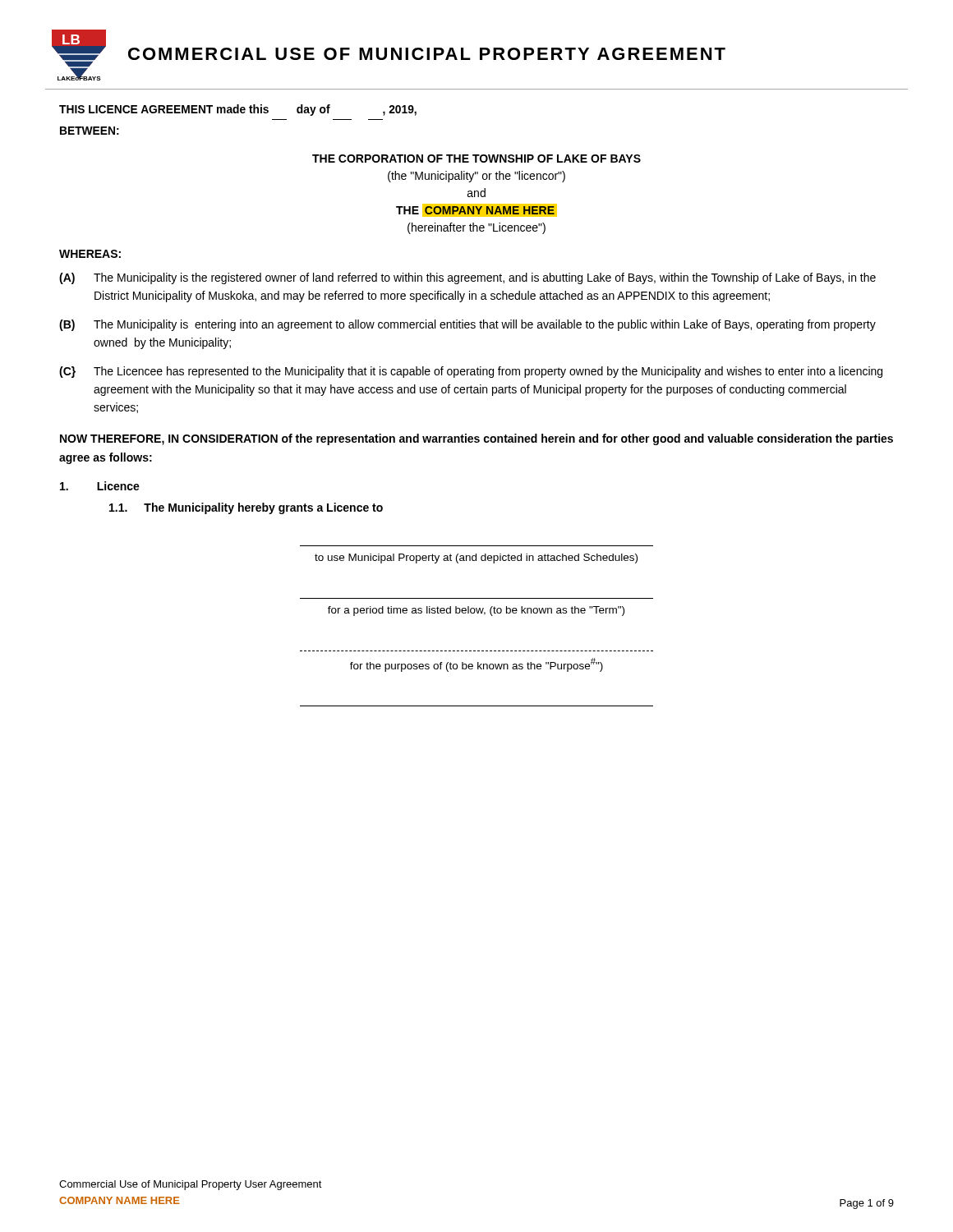The image size is (953, 1232).
Task: Find the block on this page that starts "THE CORPORATION OF THE TOWNSHIP"
Action: click(476, 158)
